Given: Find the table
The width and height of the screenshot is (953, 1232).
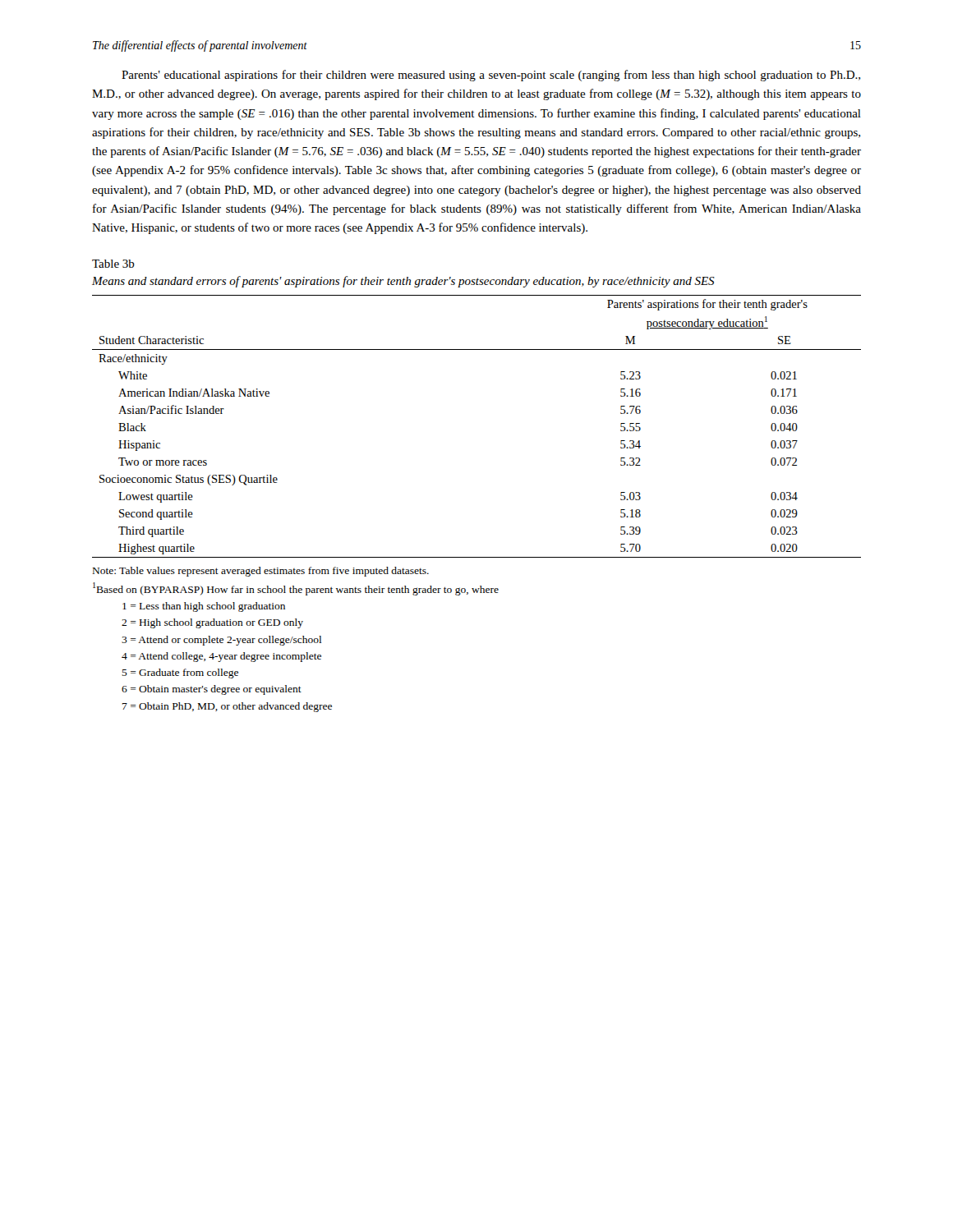Looking at the screenshot, I should (x=476, y=426).
